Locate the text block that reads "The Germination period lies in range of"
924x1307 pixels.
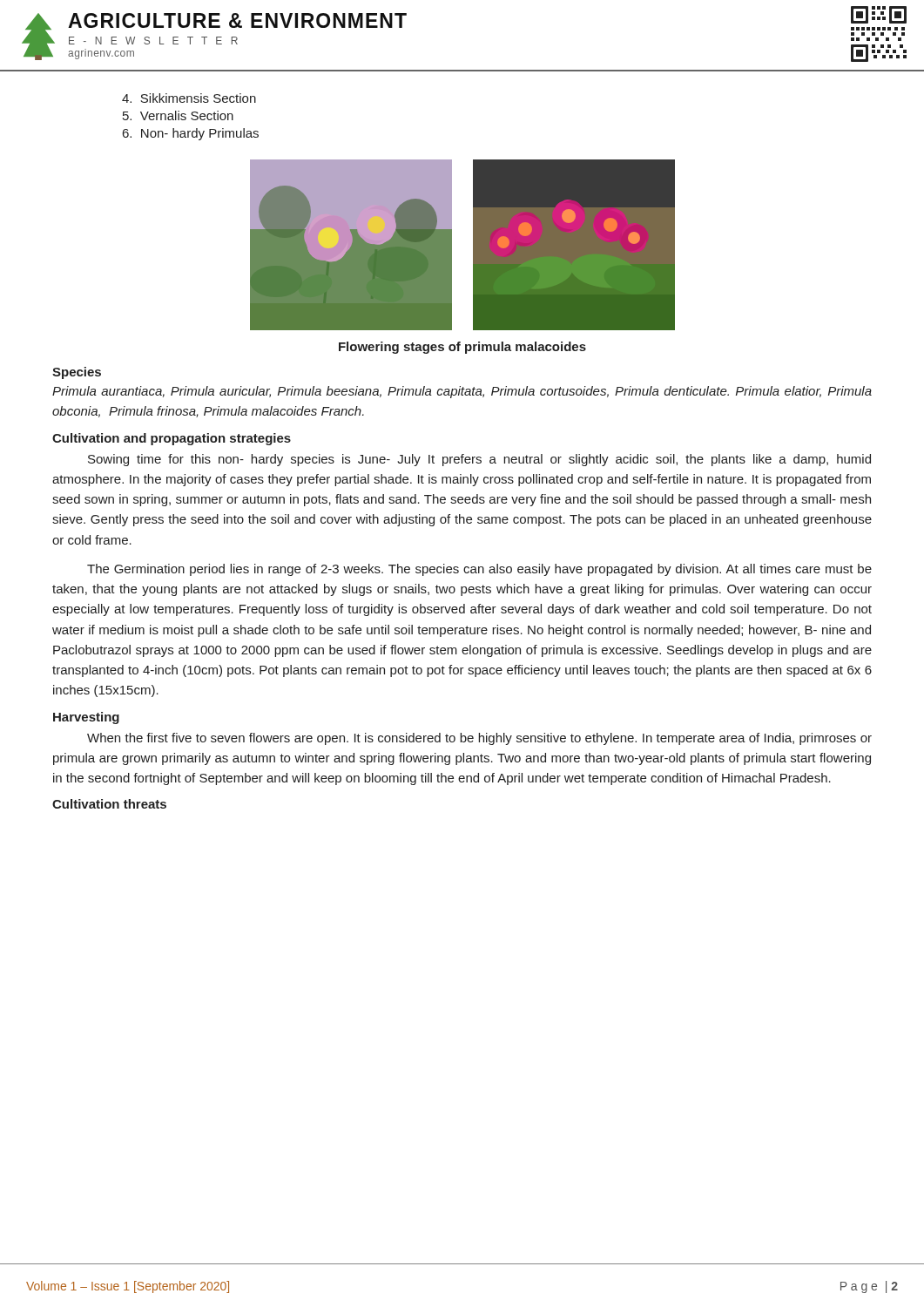(462, 629)
